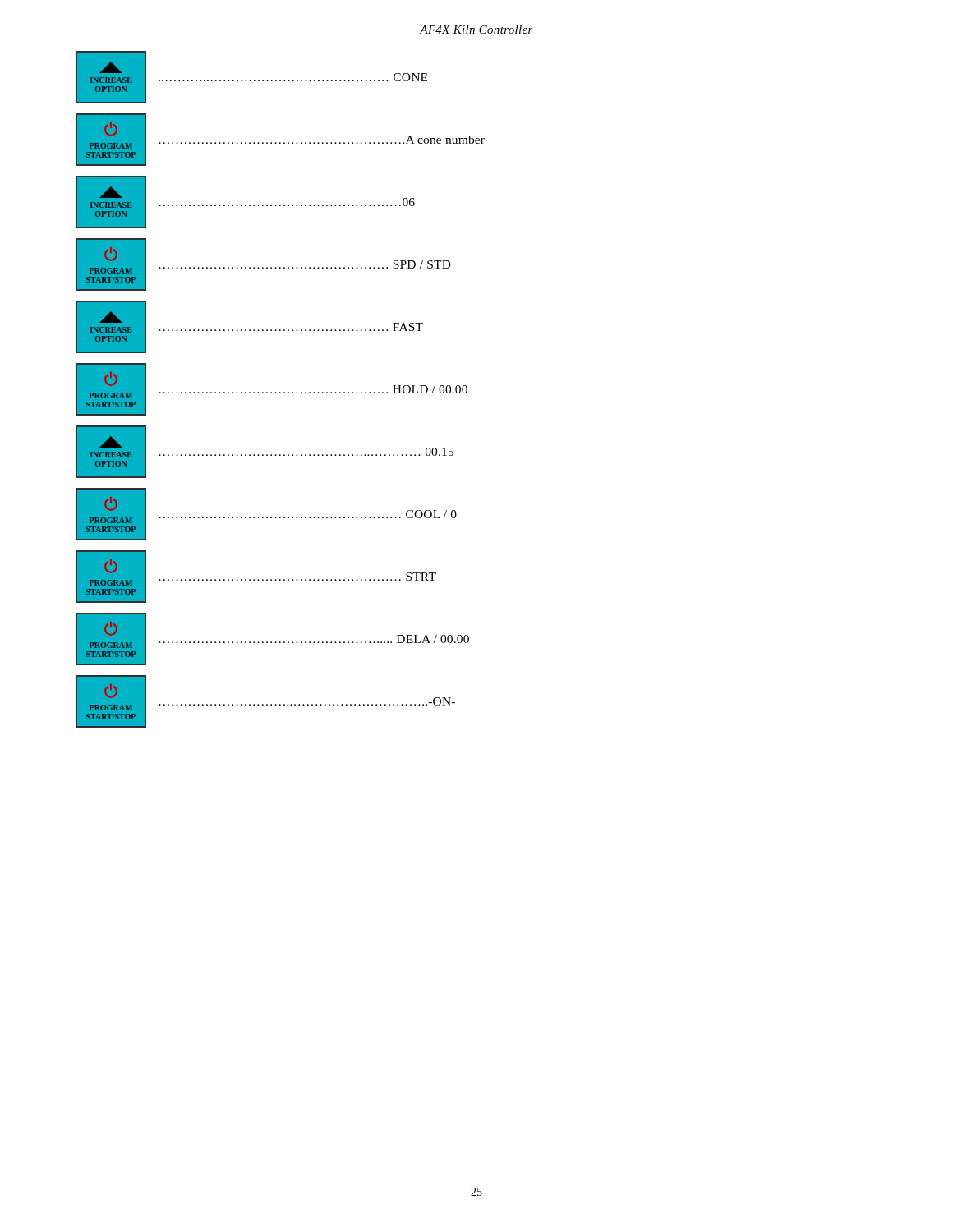This screenshot has width=953, height=1232.
Task: Point to the element starting "INCREASEOPTION …………………………………………………06"
Action: click(245, 202)
